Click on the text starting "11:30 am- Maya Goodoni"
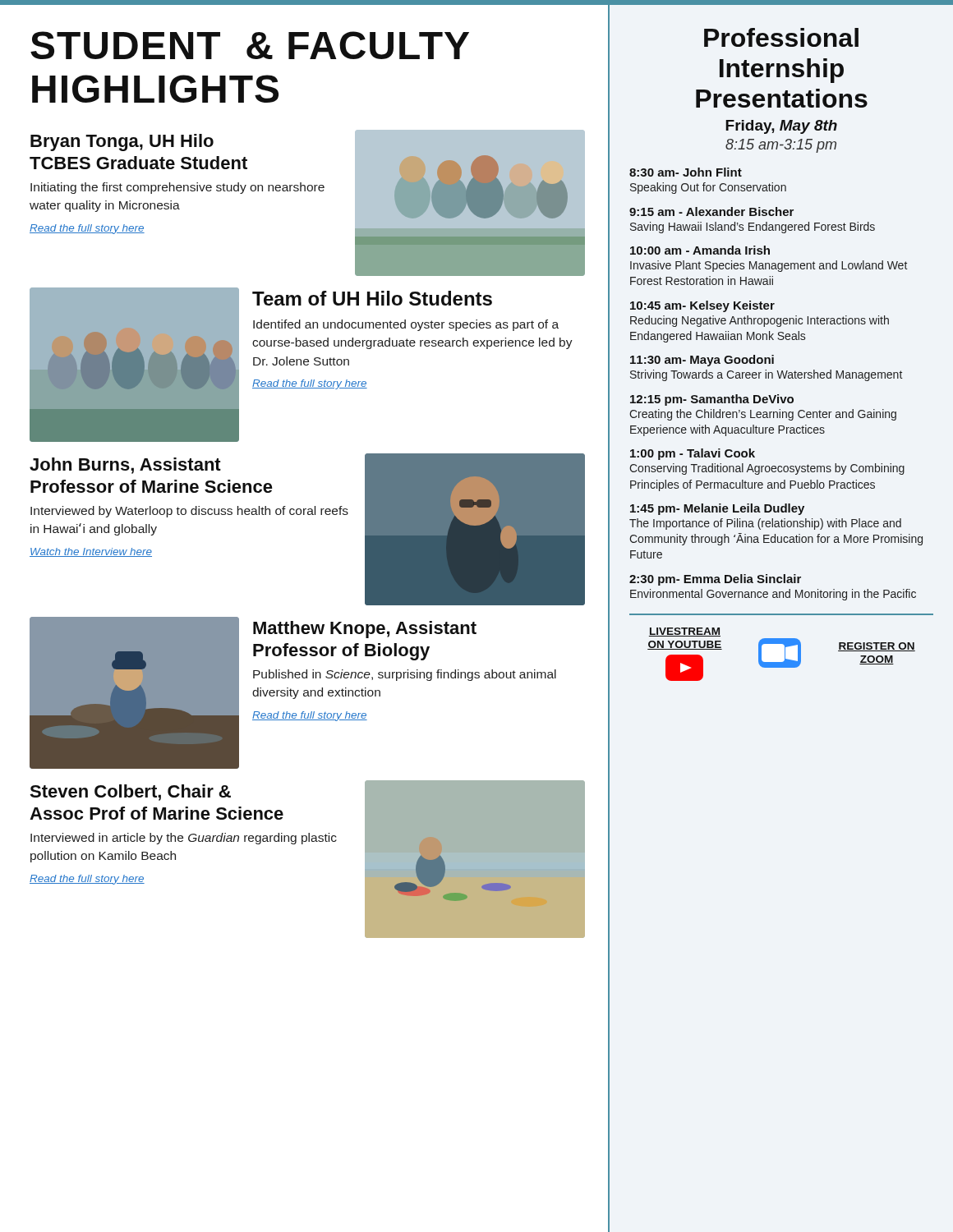This screenshot has height=1232, width=953. tap(781, 368)
